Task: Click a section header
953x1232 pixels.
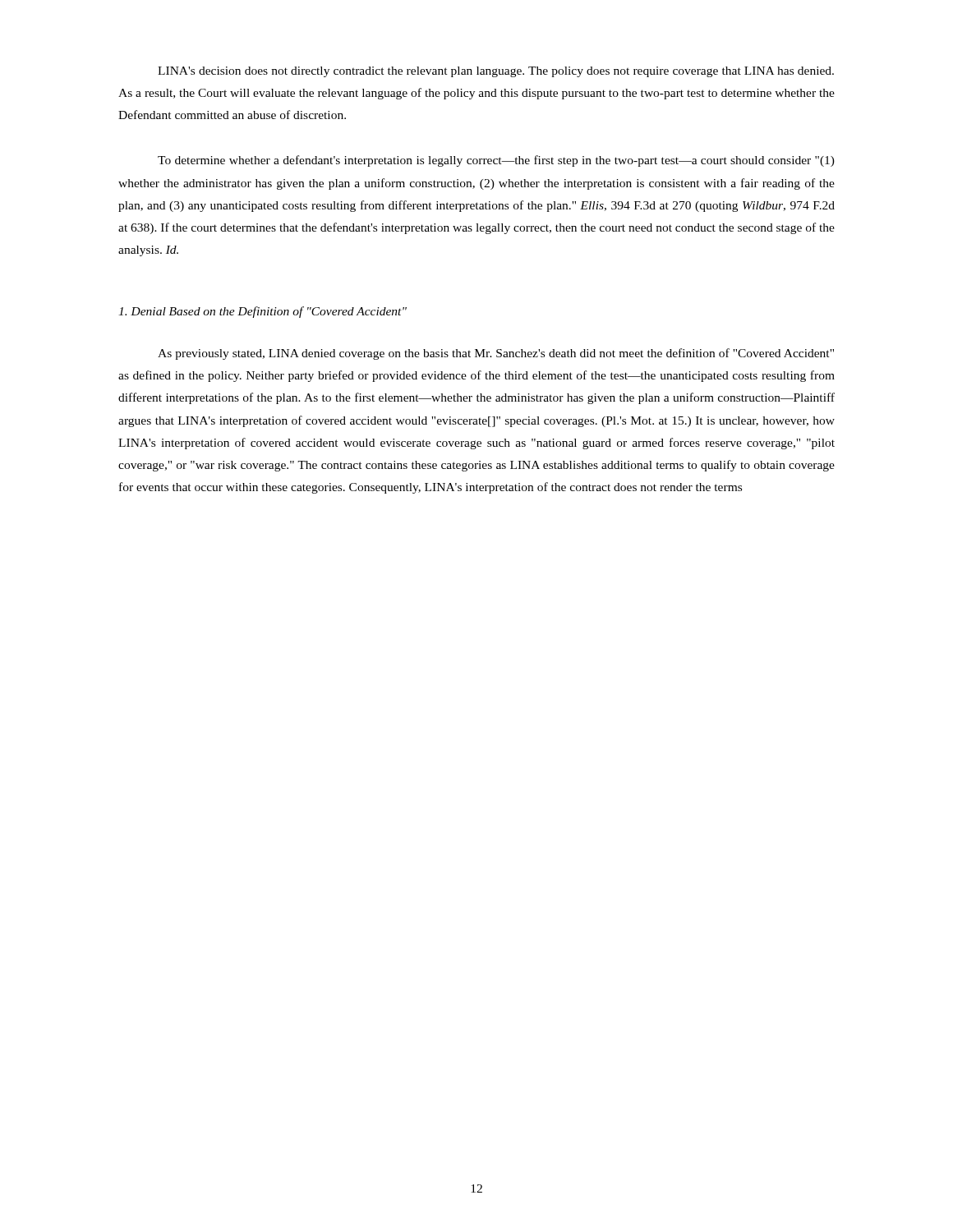Action: point(476,311)
